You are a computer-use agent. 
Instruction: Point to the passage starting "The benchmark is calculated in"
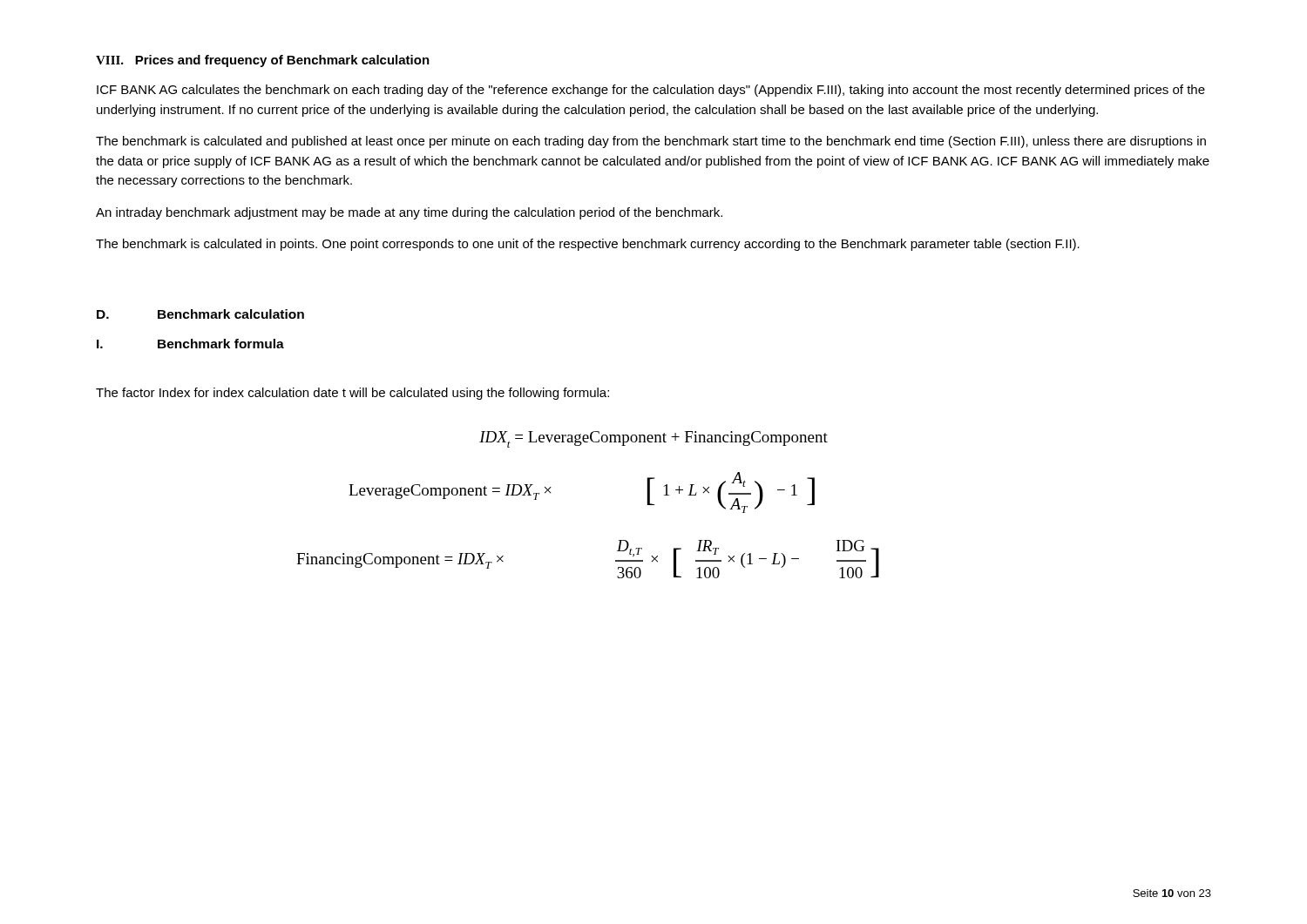[x=588, y=243]
